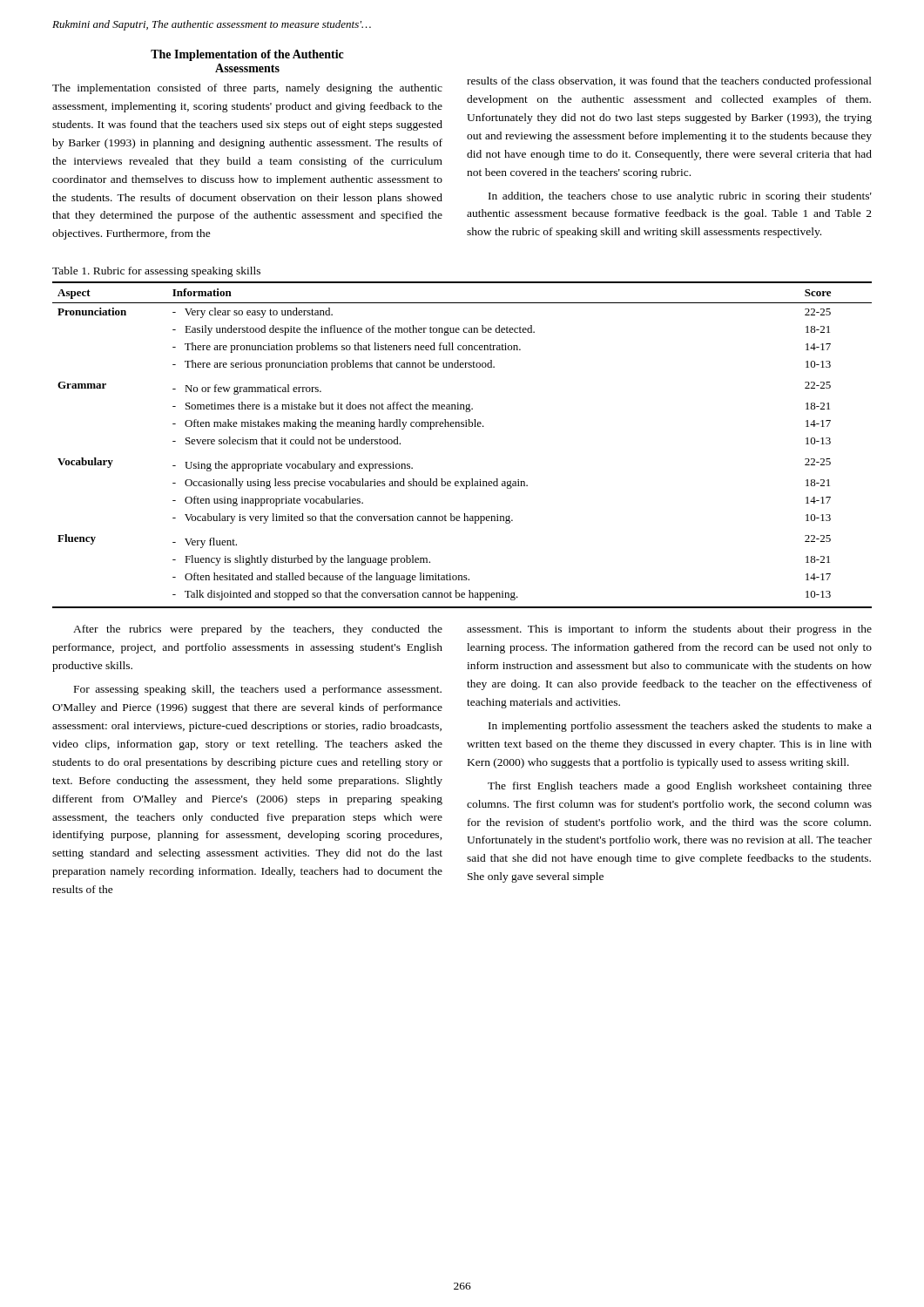Point to the element starting "assessment. This is important to inform the students"
Image resolution: width=924 pixels, height=1307 pixels.
click(669, 753)
